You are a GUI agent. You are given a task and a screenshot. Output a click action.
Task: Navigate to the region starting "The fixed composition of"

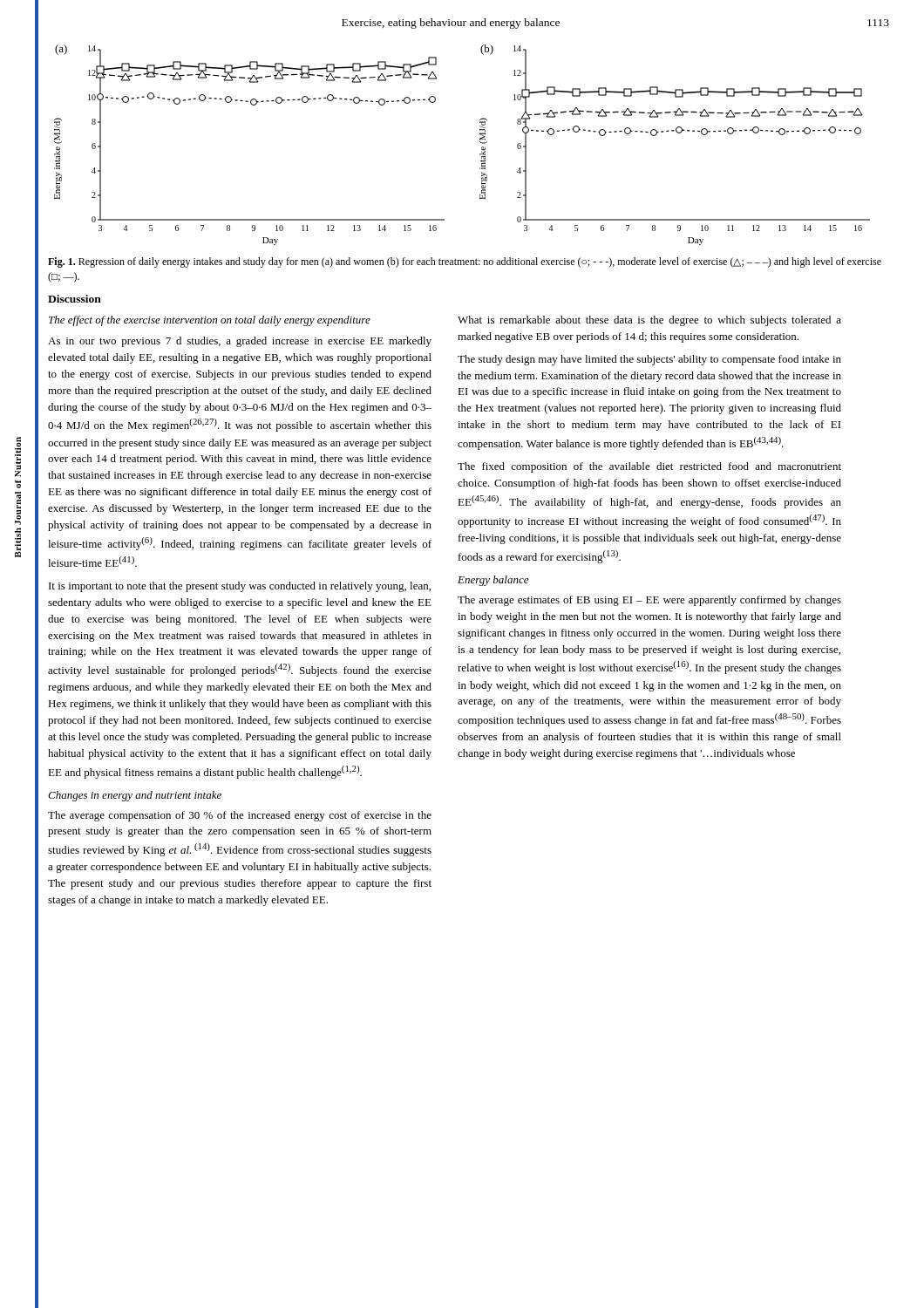coord(649,512)
